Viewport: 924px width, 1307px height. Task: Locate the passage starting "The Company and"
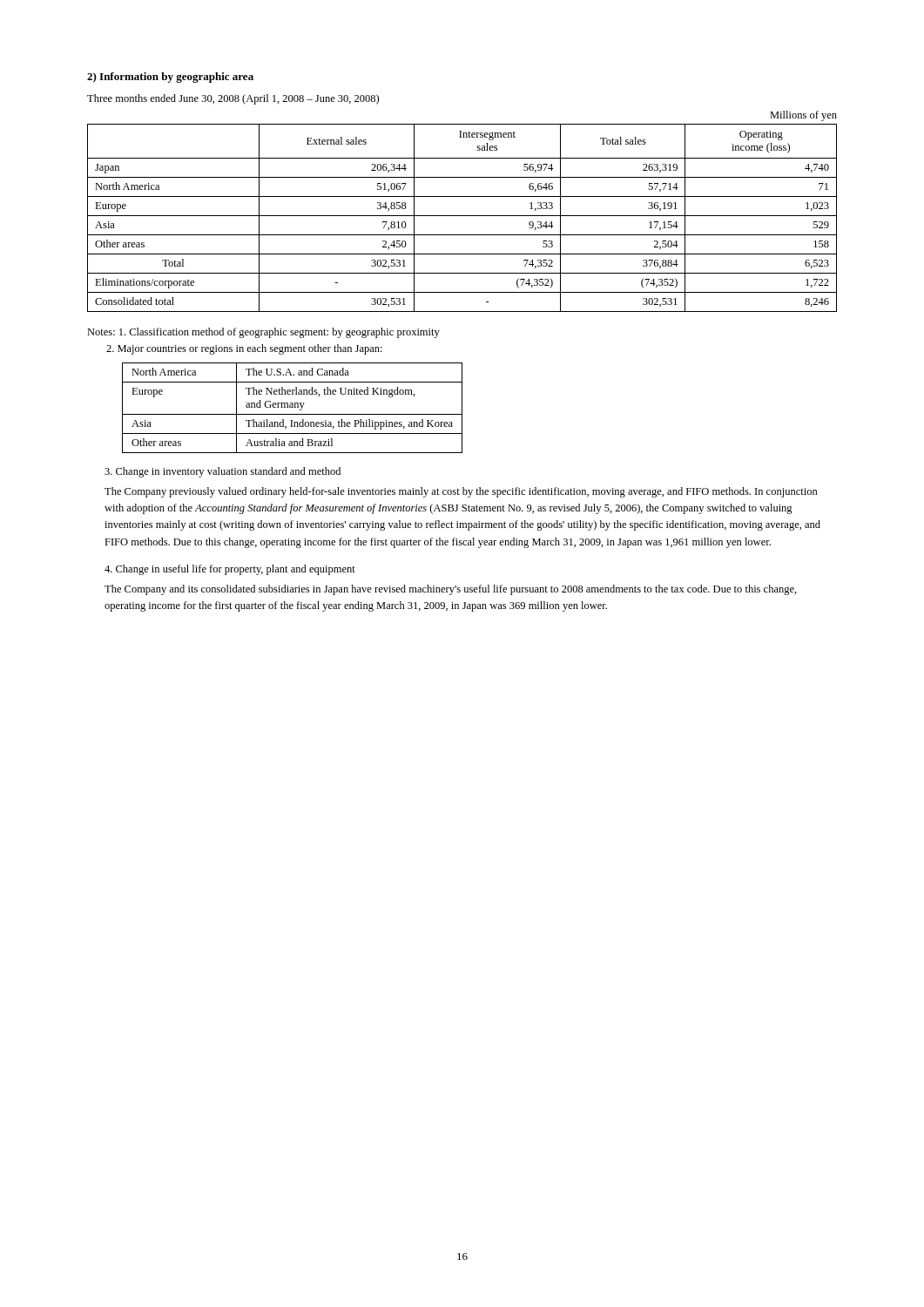tap(451, 597)
